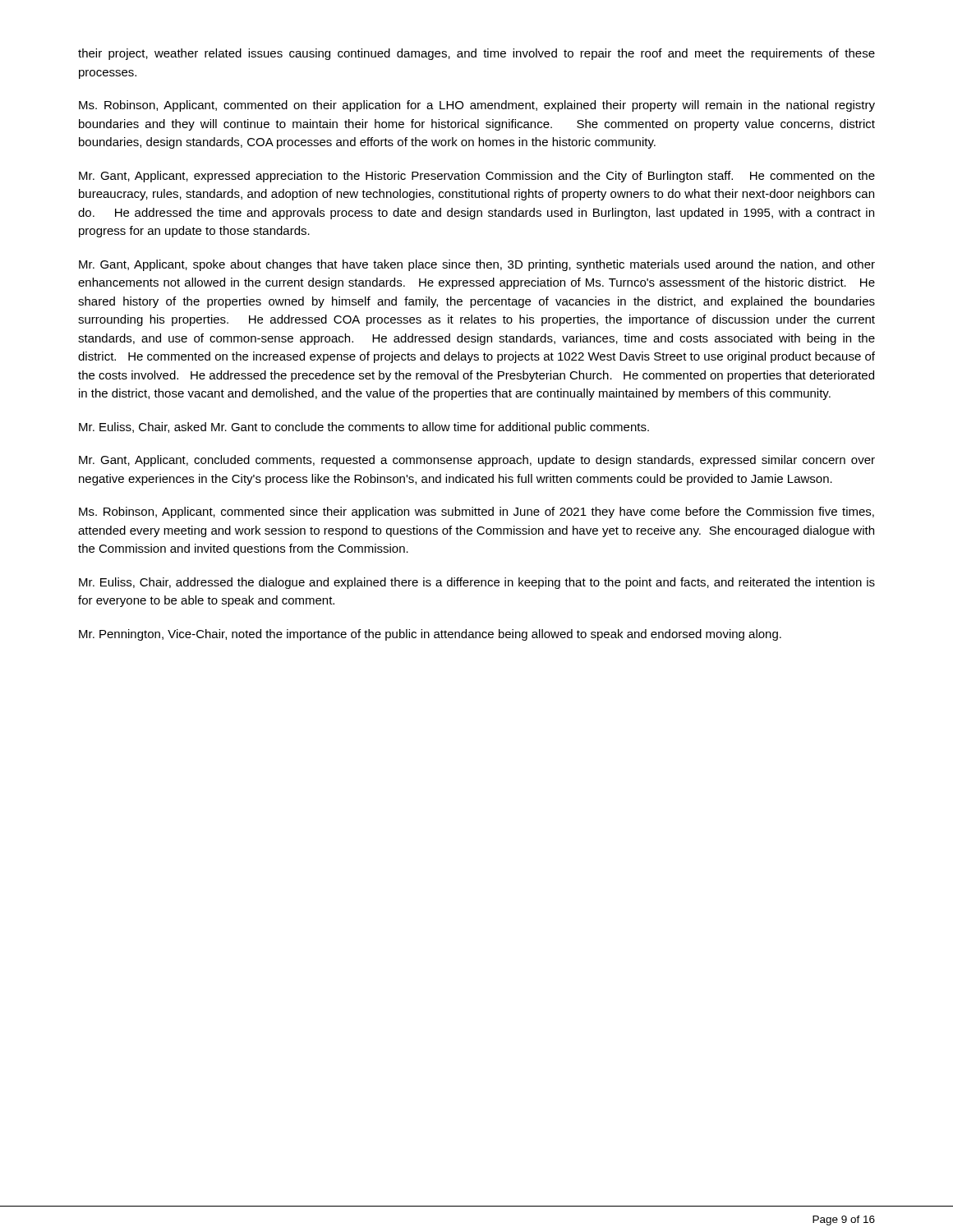Select the text block that says "Mr. Gant, Applicant, spoke about changes"
The width and height of the screenshot is (953, 1232).
[476, 328]
